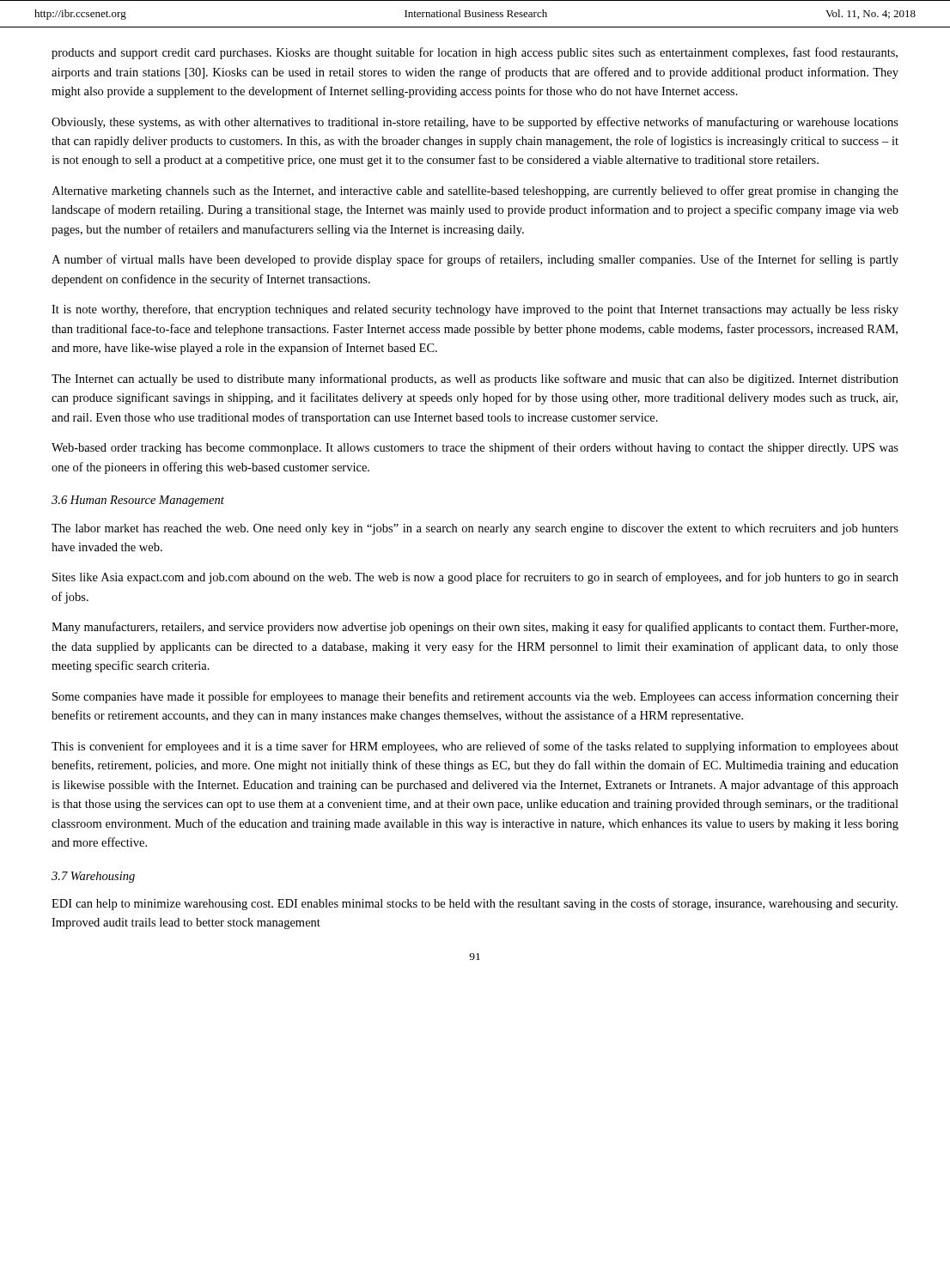The image size is (950, 1288).
Task: Find the block on this page that starts "A number of virtual malls"
Action: pyautogui.click(x=475, y=269)
